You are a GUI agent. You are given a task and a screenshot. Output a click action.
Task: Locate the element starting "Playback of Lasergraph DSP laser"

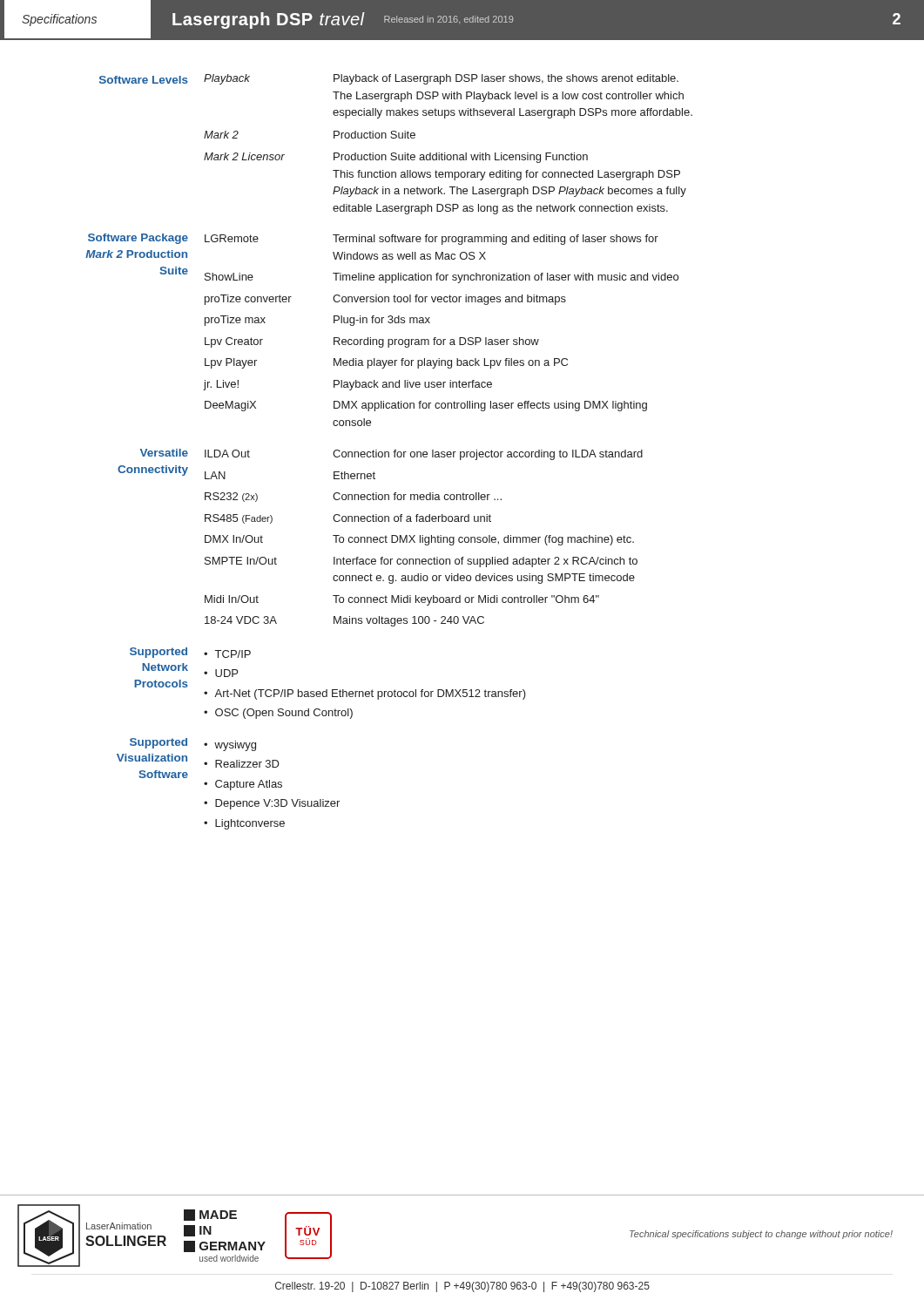[513, 95]
